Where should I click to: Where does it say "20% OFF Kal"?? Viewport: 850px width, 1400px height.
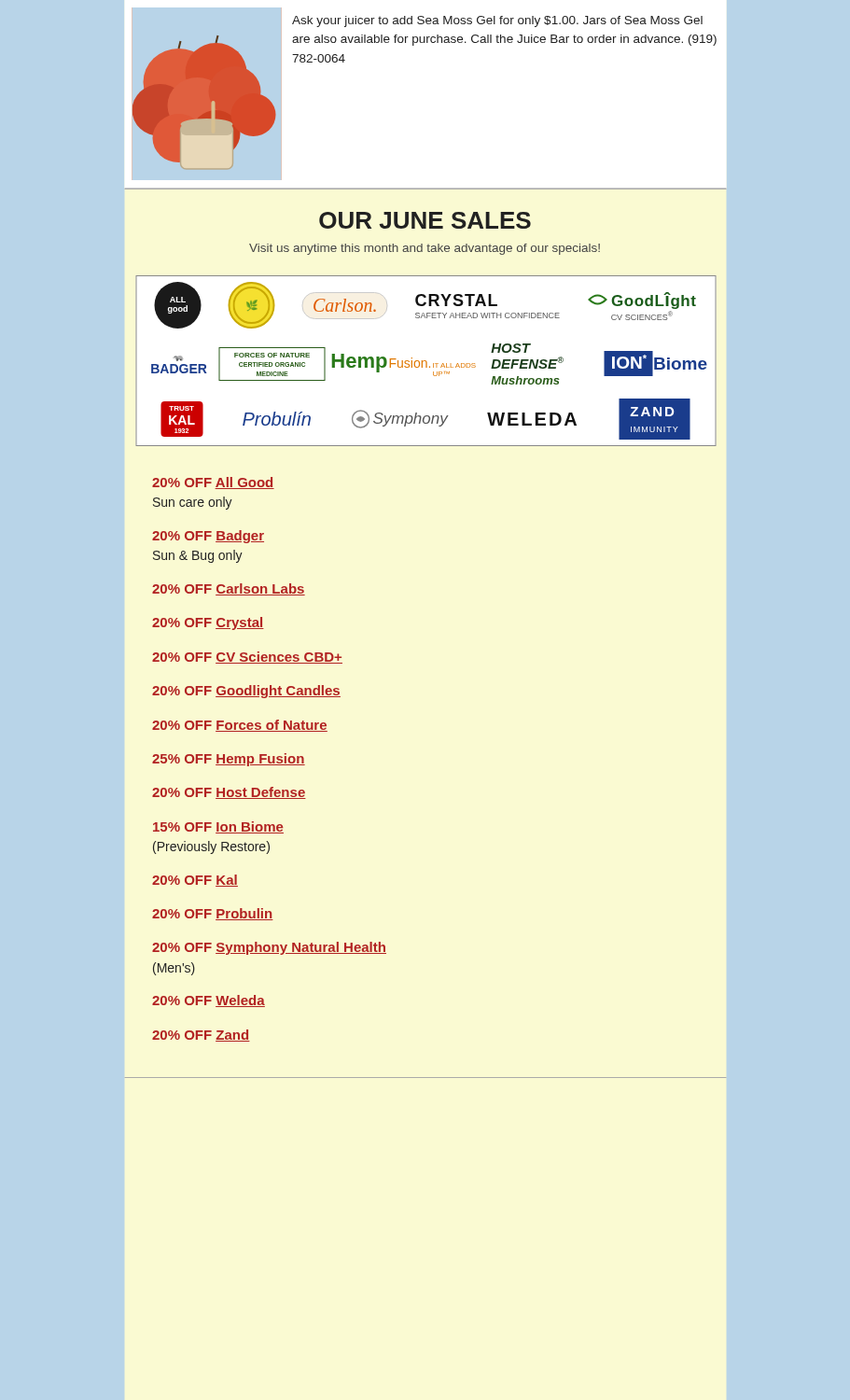click(195, 879)
